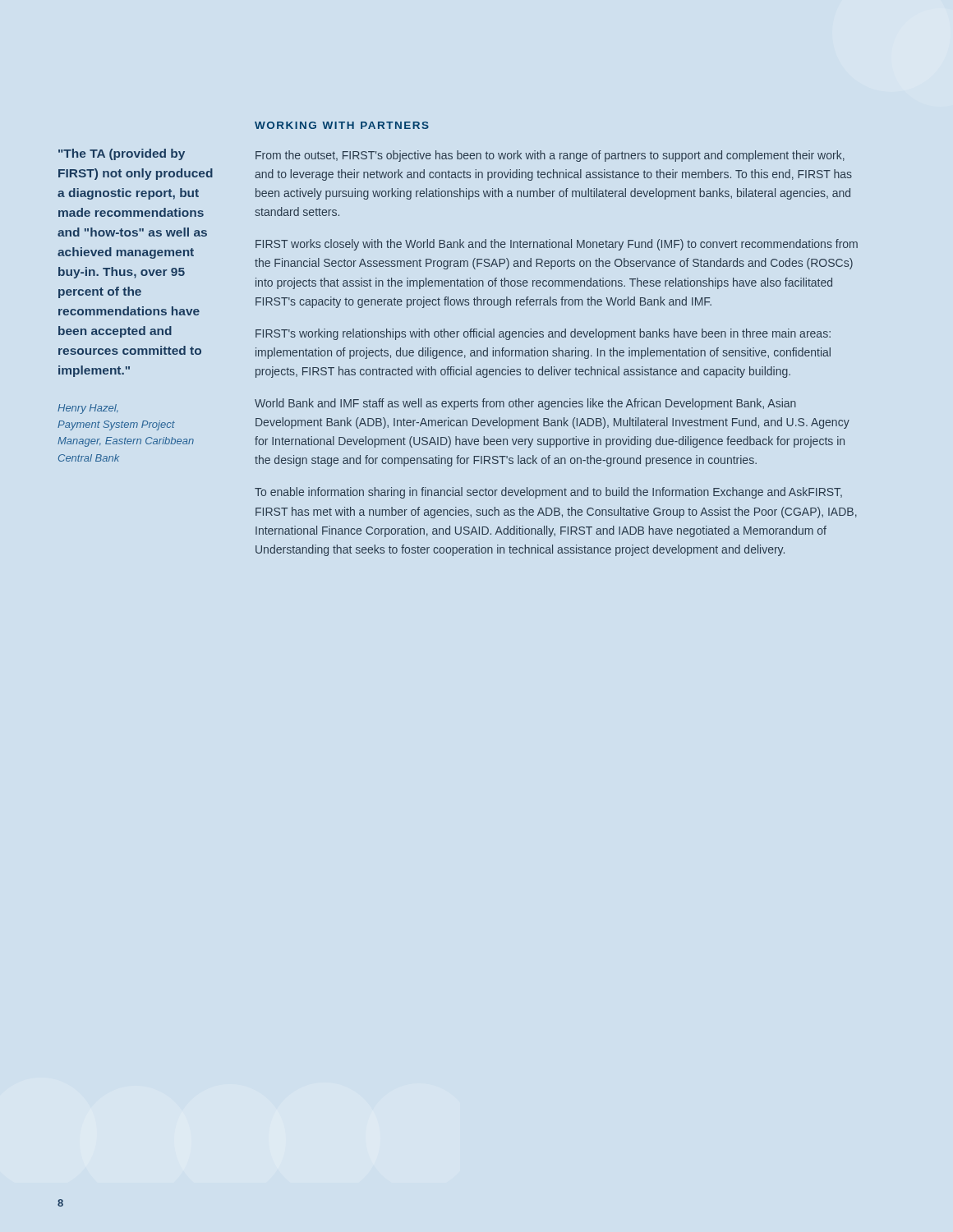Where is the passage that starts "World Bank and IMF"?

[x=559, y=432]
